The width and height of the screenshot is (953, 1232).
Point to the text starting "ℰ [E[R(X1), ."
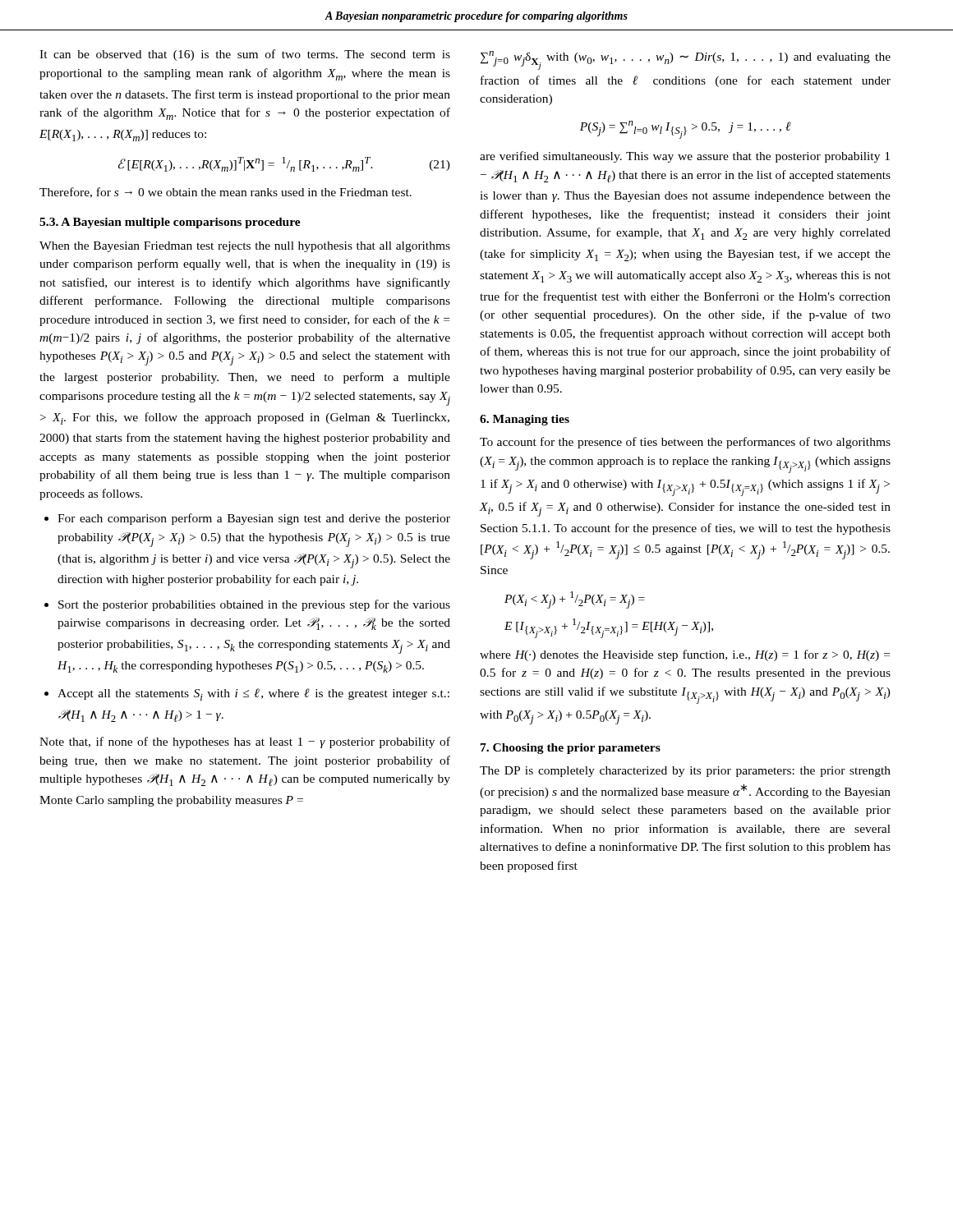(245, 164)
